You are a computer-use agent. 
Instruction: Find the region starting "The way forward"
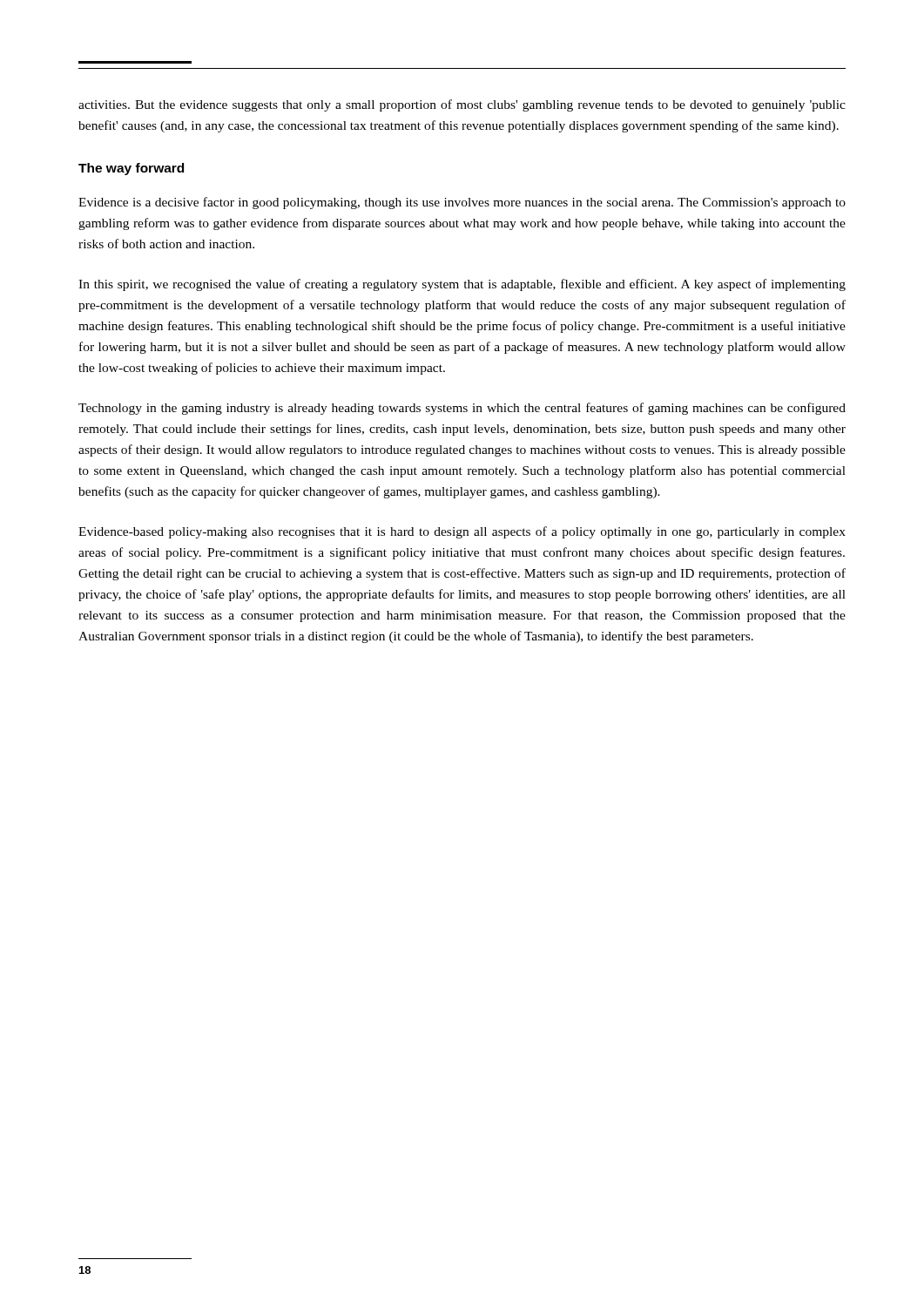pyautogui.click(x=132, y=168)
